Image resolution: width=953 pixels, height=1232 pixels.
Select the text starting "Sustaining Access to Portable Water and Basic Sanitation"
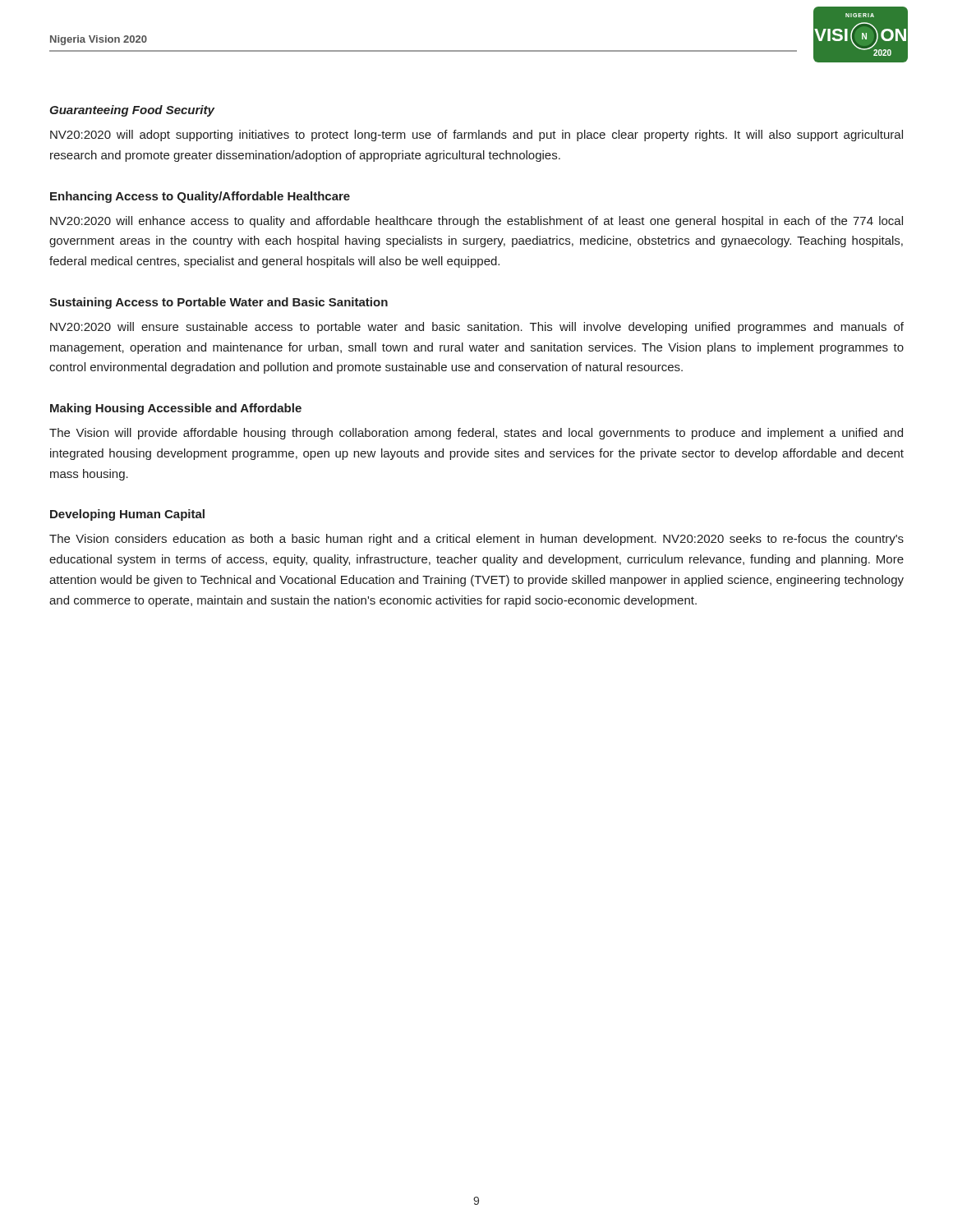[219, 302]
